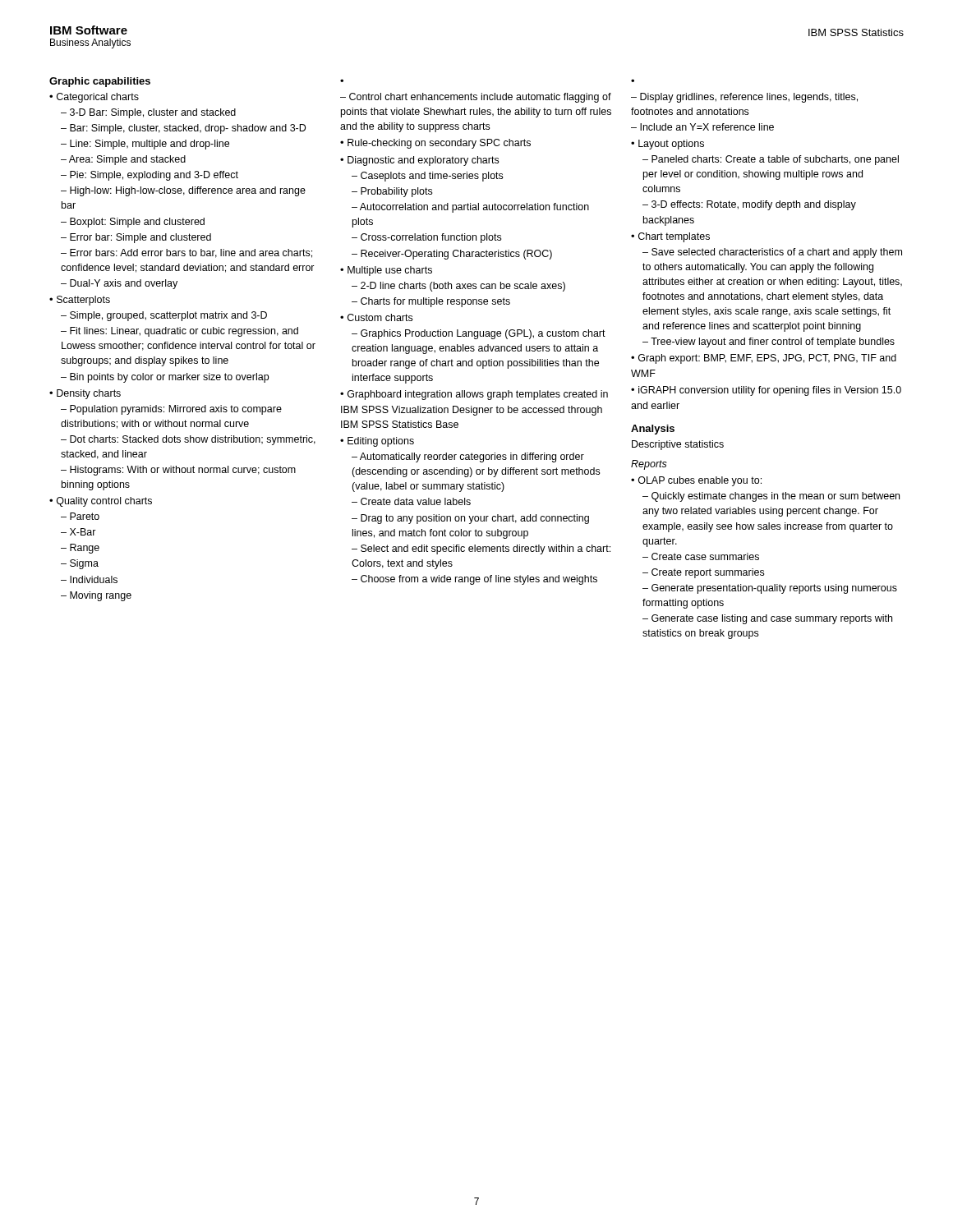Find the list item that reads "iGRAPH conversion utility for opening files"
Screen dimensions: 1232x953
(x=766, y=398)
